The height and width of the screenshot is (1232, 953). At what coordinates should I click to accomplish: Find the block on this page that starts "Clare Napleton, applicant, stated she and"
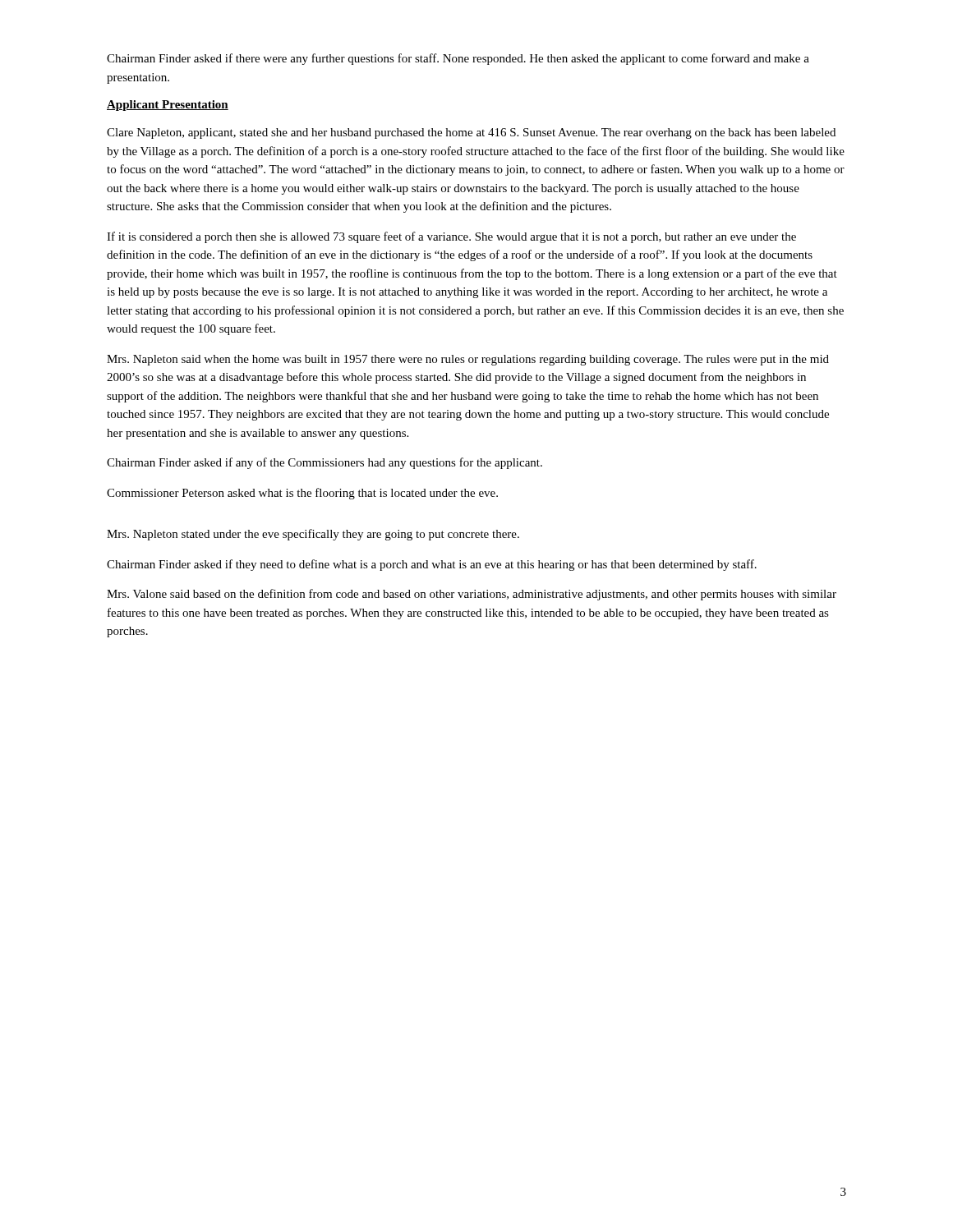[476, 169]
